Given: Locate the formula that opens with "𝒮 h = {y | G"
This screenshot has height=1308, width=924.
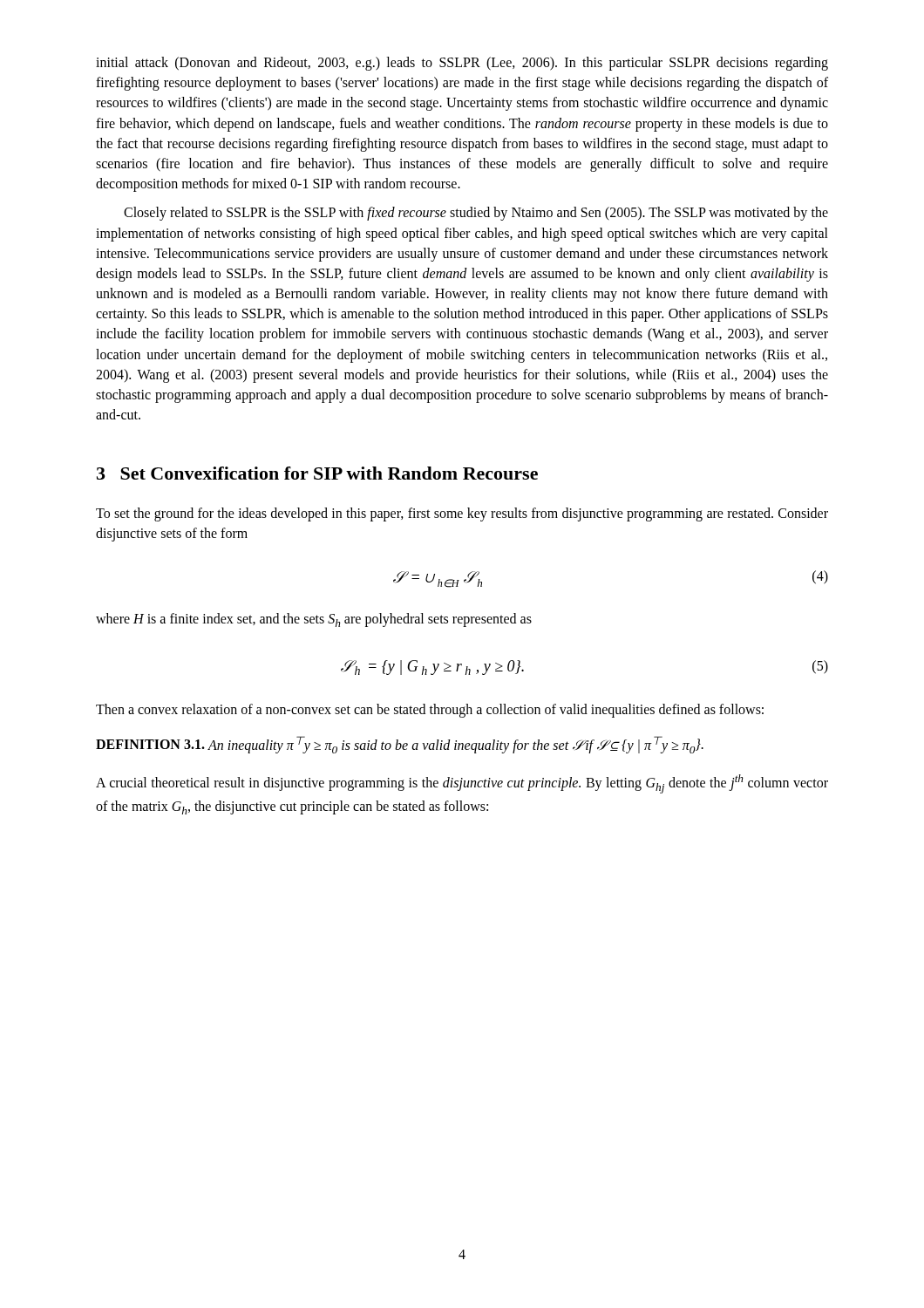Looking at the screenshot, I should (462, 665).
